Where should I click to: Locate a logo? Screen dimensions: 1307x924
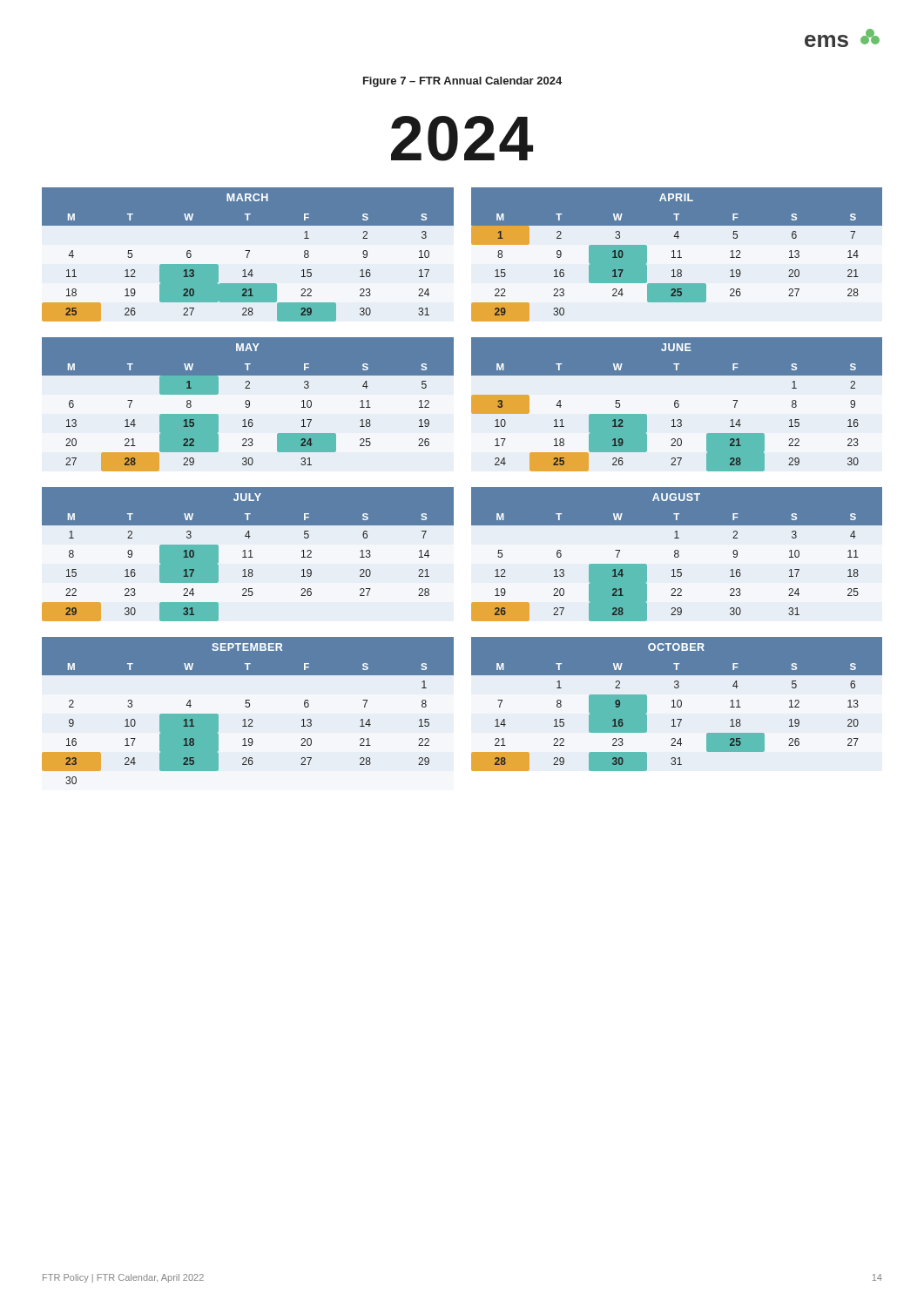(843, 40)
